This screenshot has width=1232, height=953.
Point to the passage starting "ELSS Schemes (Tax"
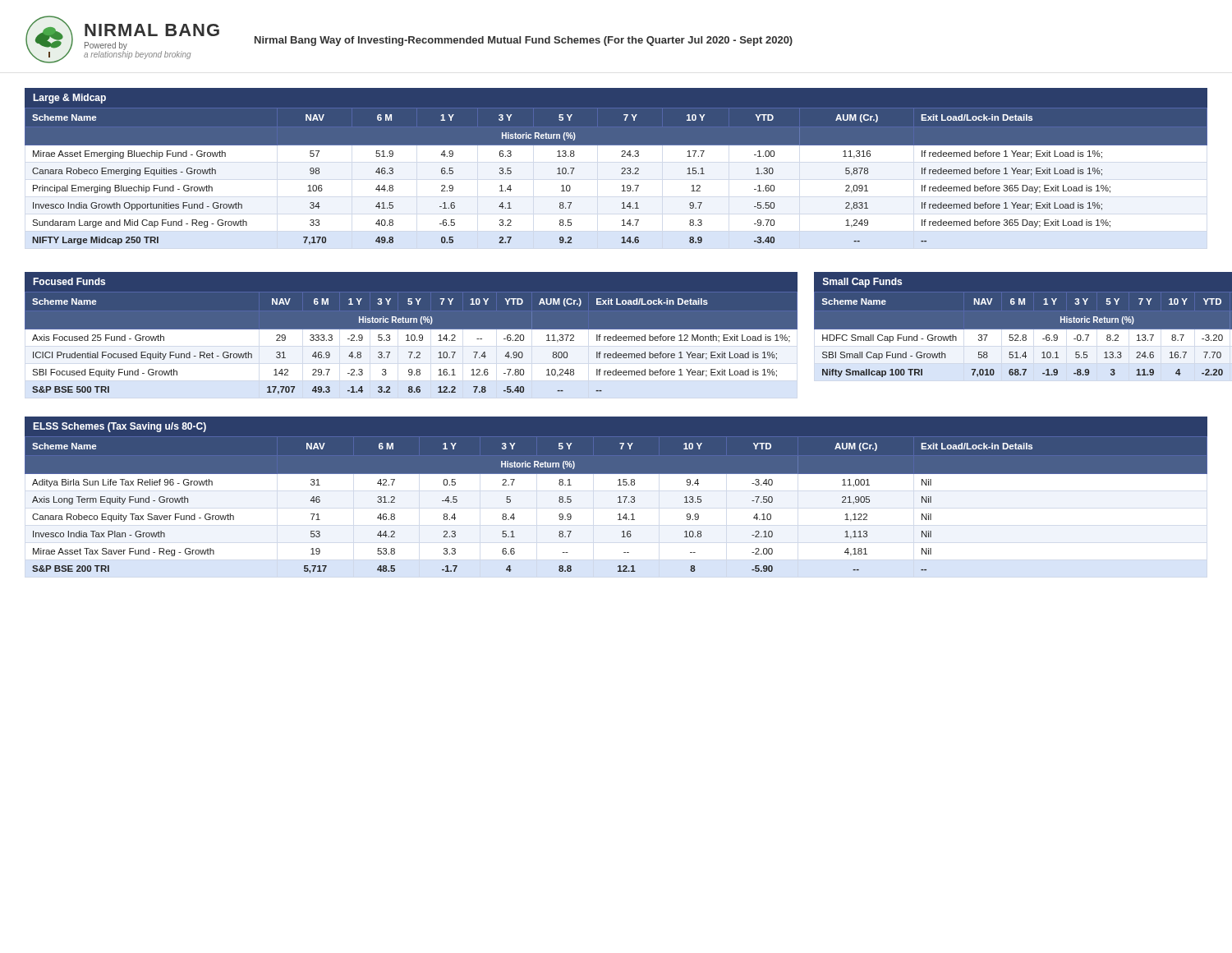120,426
